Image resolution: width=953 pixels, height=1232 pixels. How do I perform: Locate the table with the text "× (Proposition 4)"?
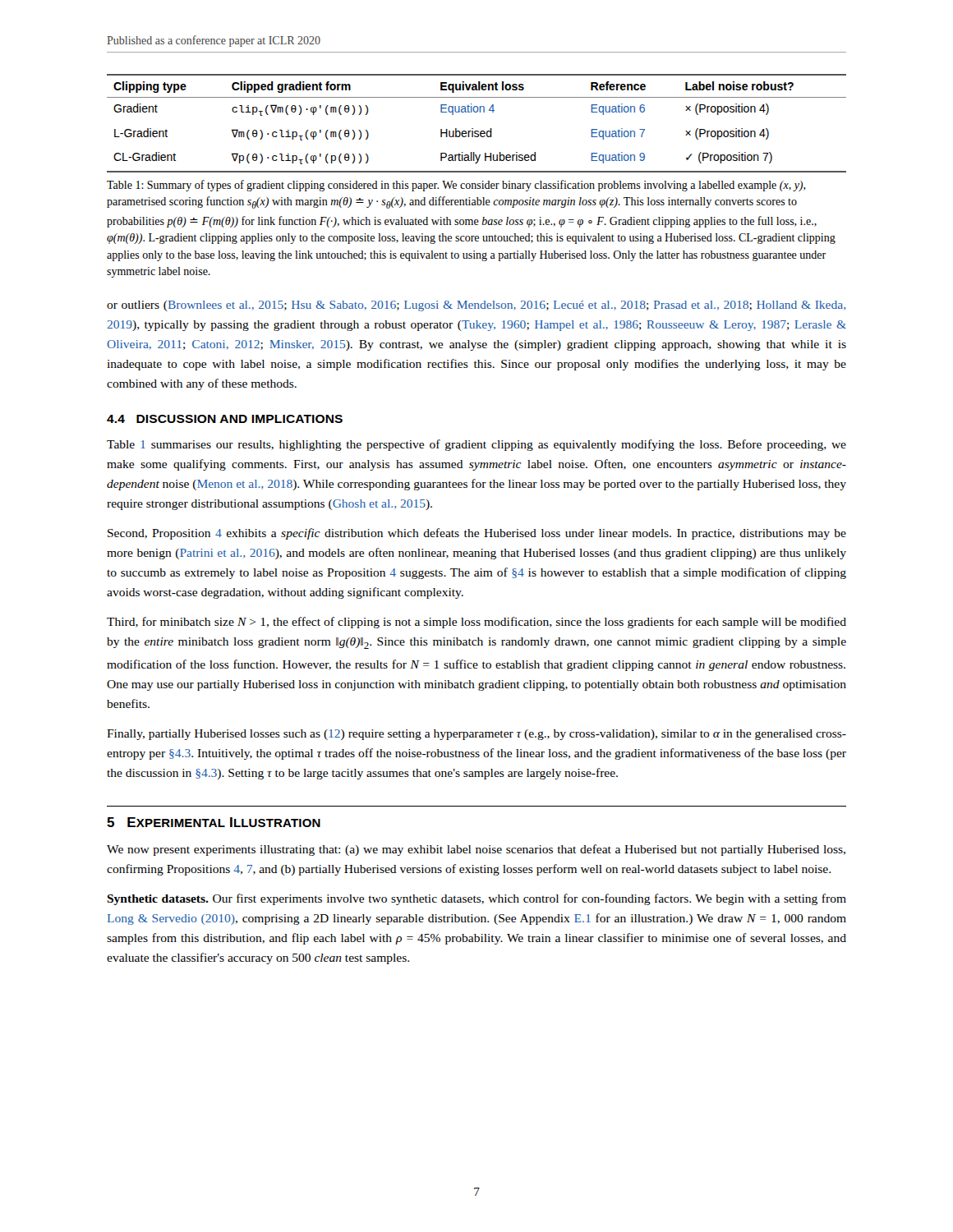click(x=476, y=123)
